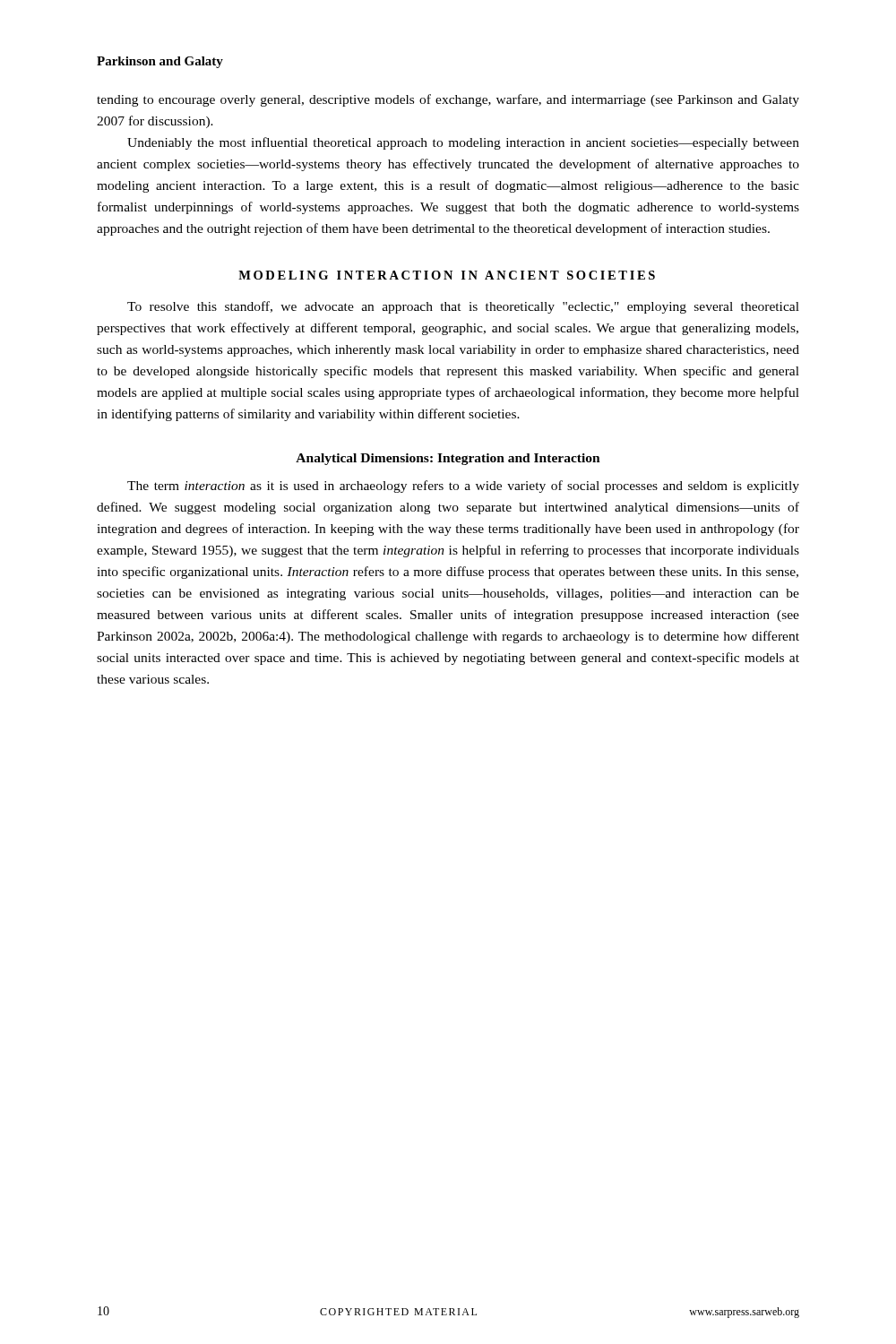Point to the block beginning "Undeniably the most influential"
This screenshot has width=896, height=1344.
click(448, 186)
